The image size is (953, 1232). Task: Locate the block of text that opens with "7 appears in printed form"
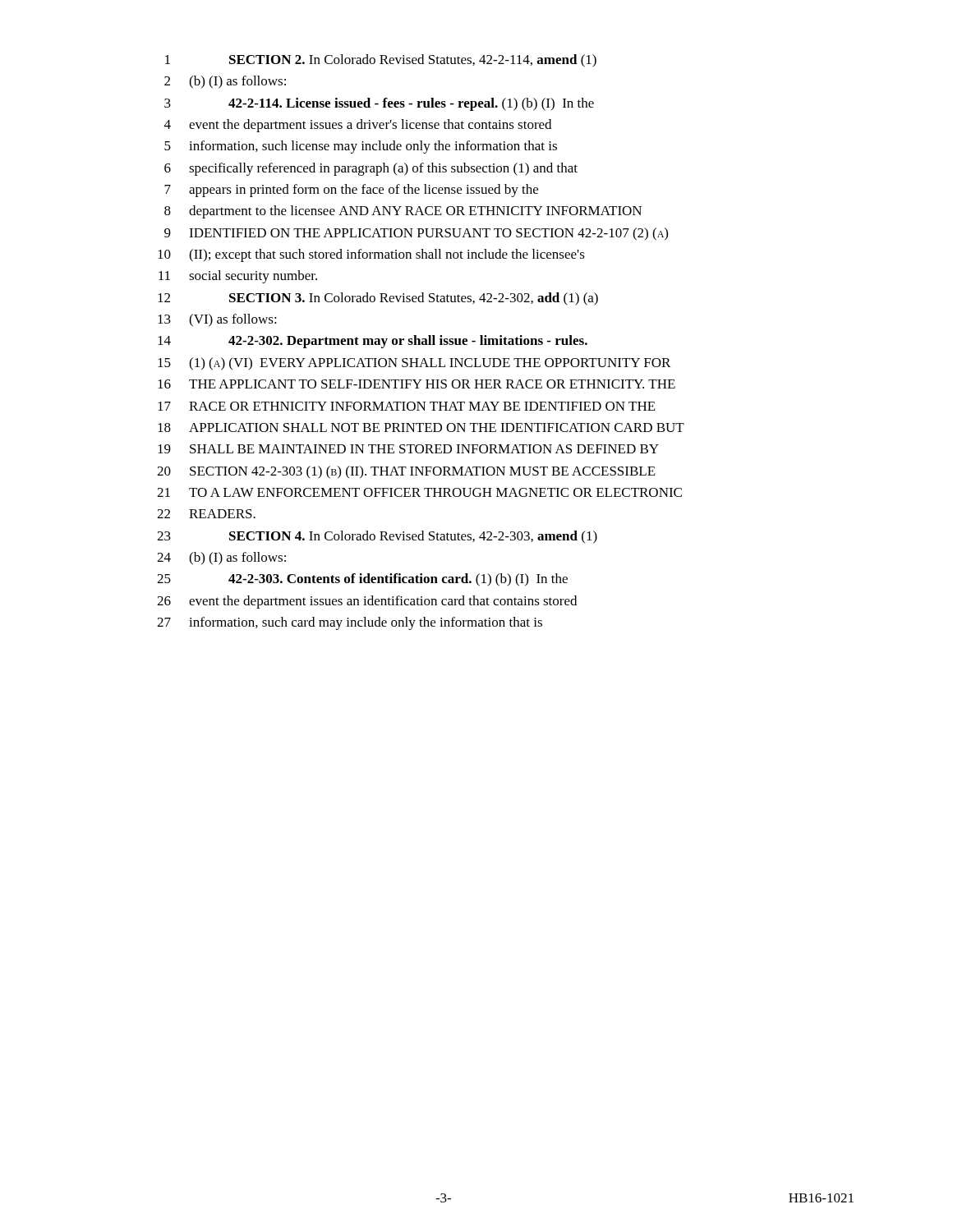coord(493,190)
